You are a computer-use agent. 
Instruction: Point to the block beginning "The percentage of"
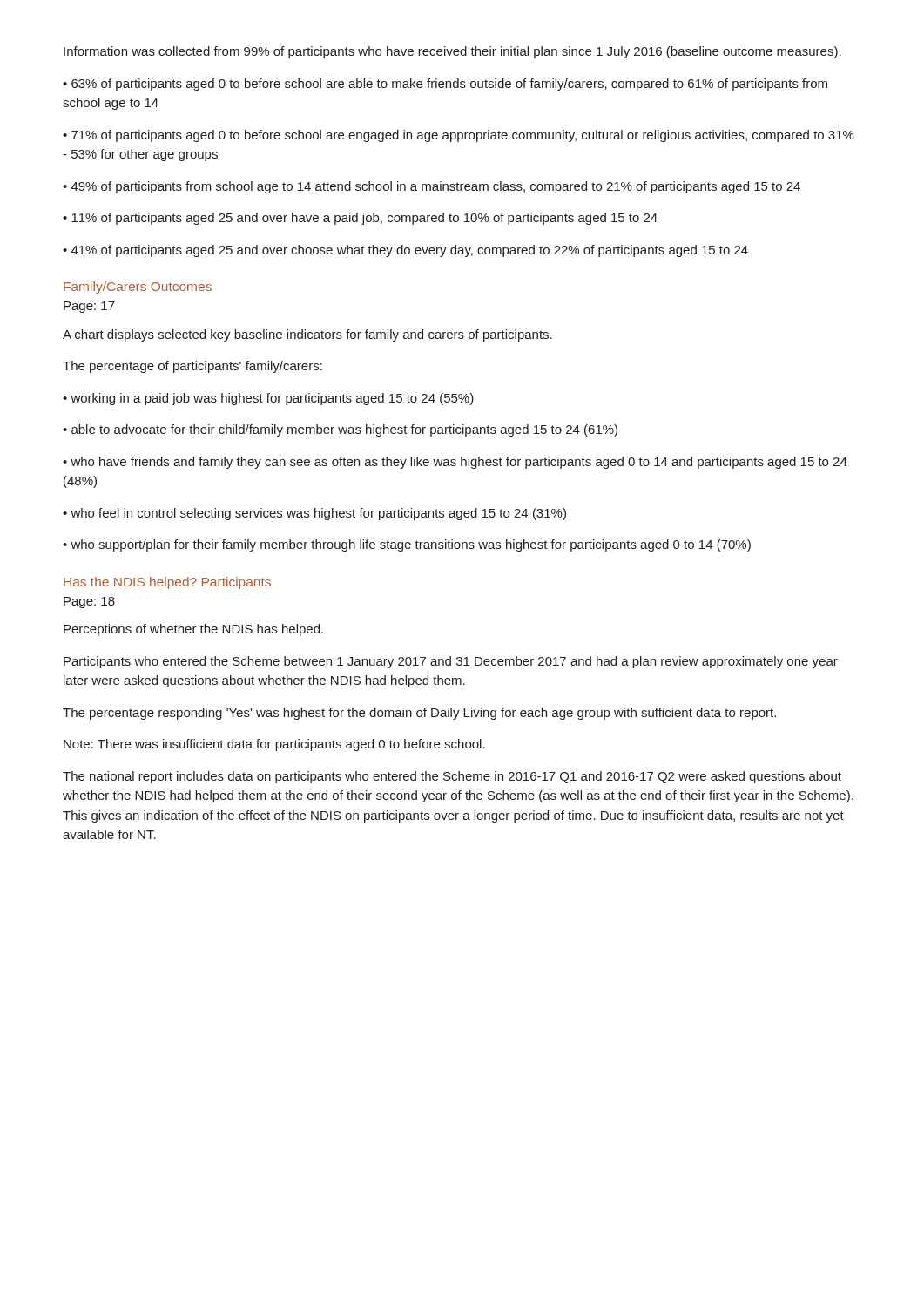193,366
